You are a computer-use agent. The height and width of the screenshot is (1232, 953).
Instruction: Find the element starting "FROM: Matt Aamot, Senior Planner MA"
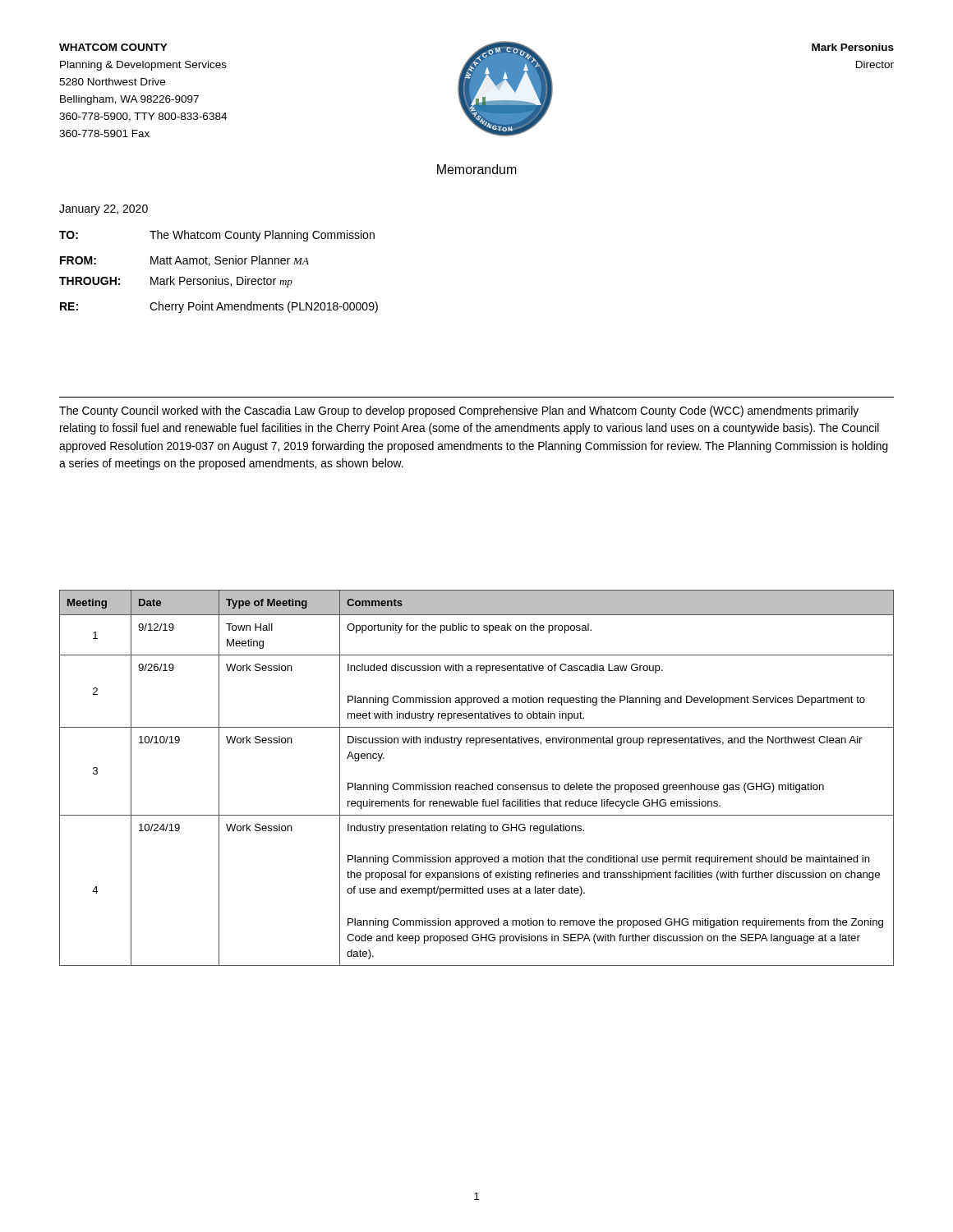coord(184,261)
